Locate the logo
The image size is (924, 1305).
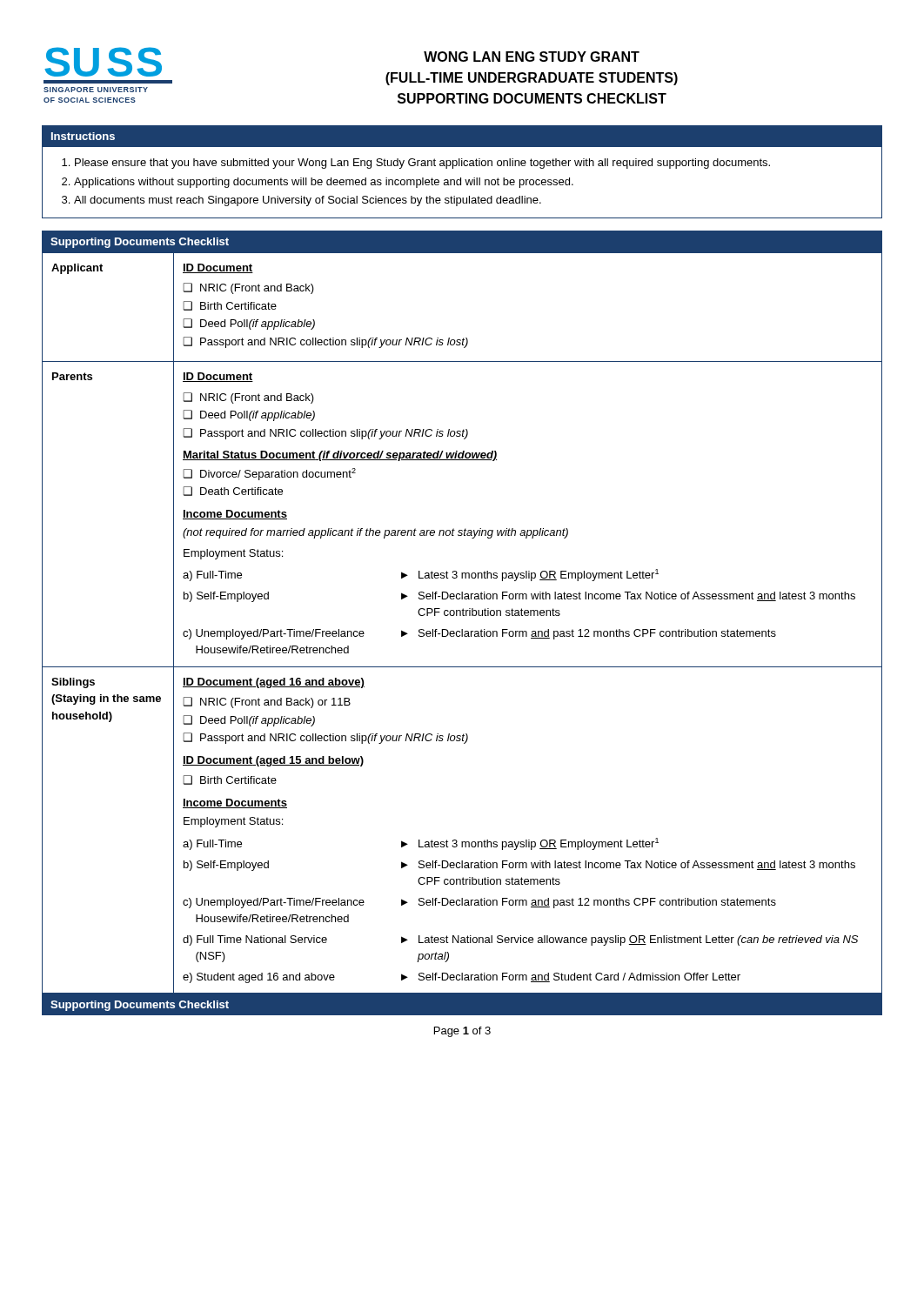click(x=111, y=70)
